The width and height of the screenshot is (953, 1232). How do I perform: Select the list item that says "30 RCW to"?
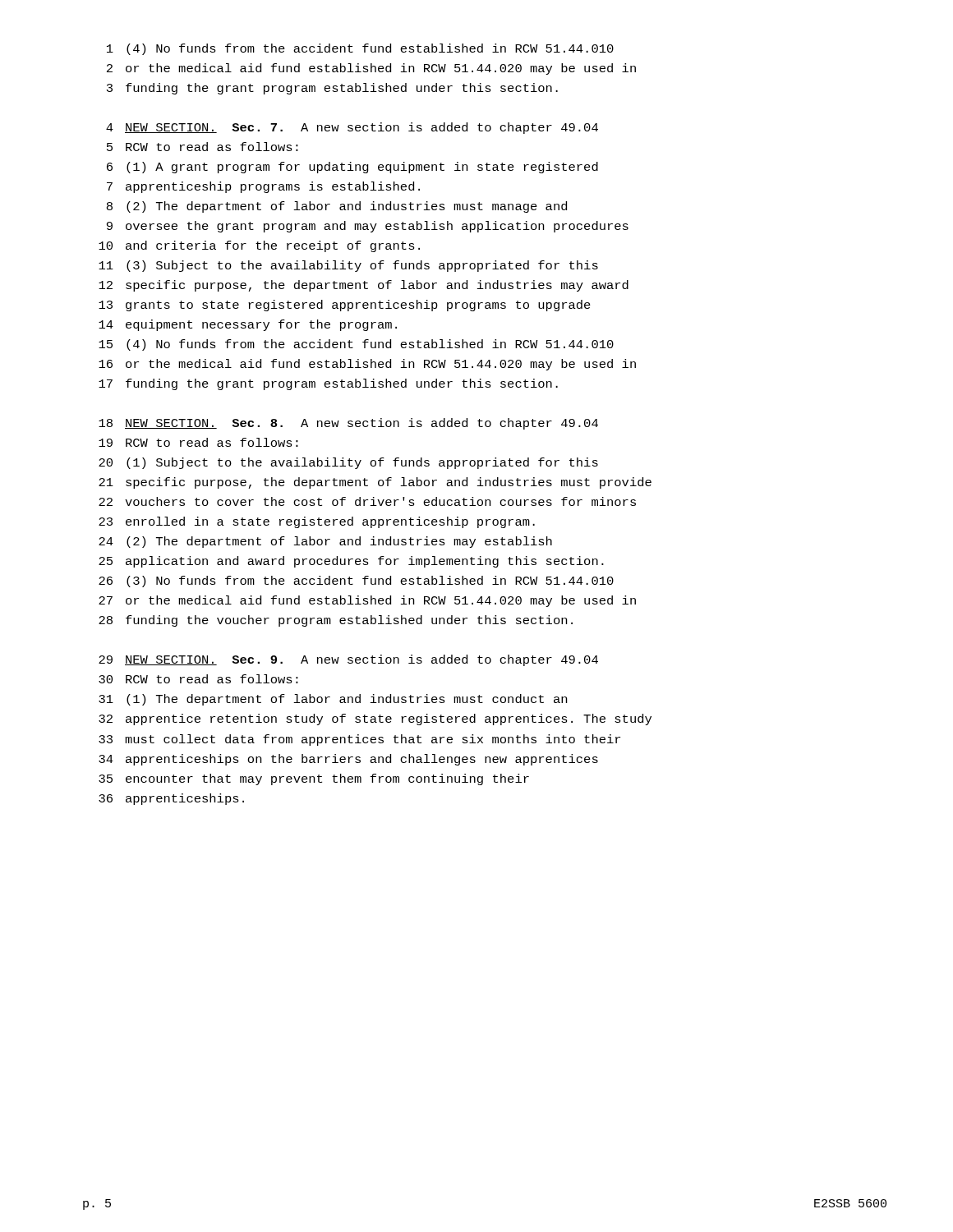[198, 679]
